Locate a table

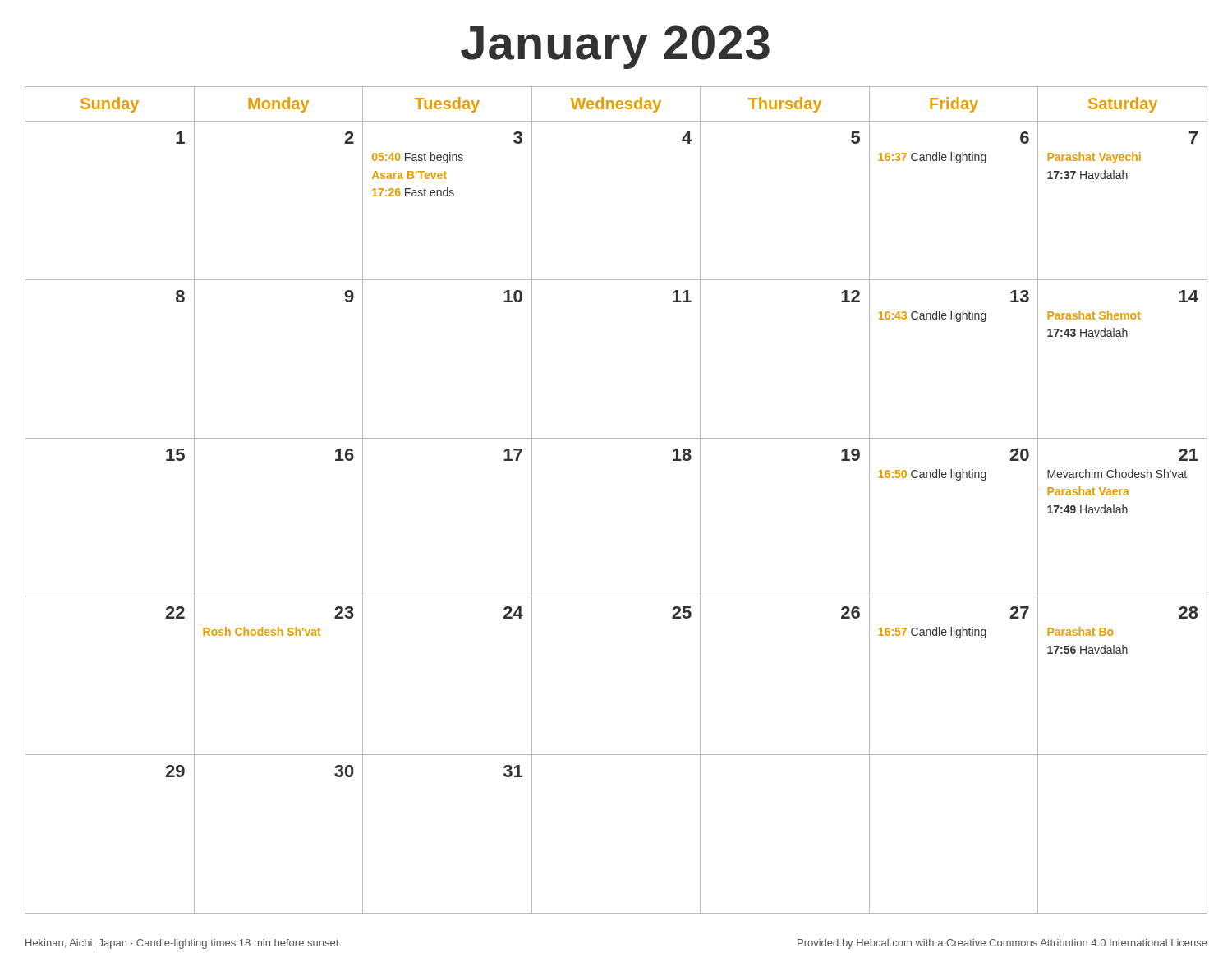coord(616,501)
